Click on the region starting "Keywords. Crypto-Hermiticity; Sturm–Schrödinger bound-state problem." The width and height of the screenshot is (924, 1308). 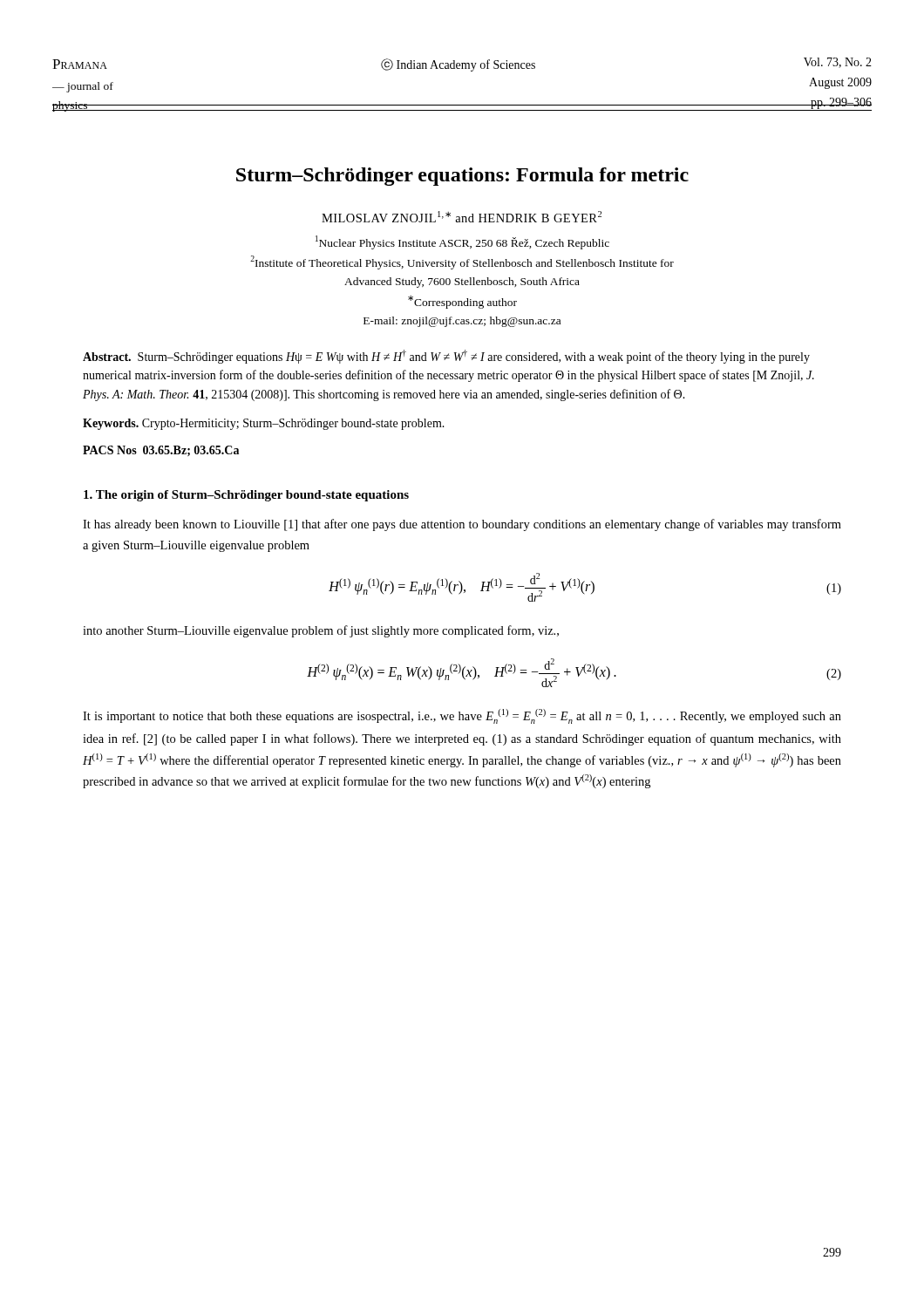tap(264, 424)
